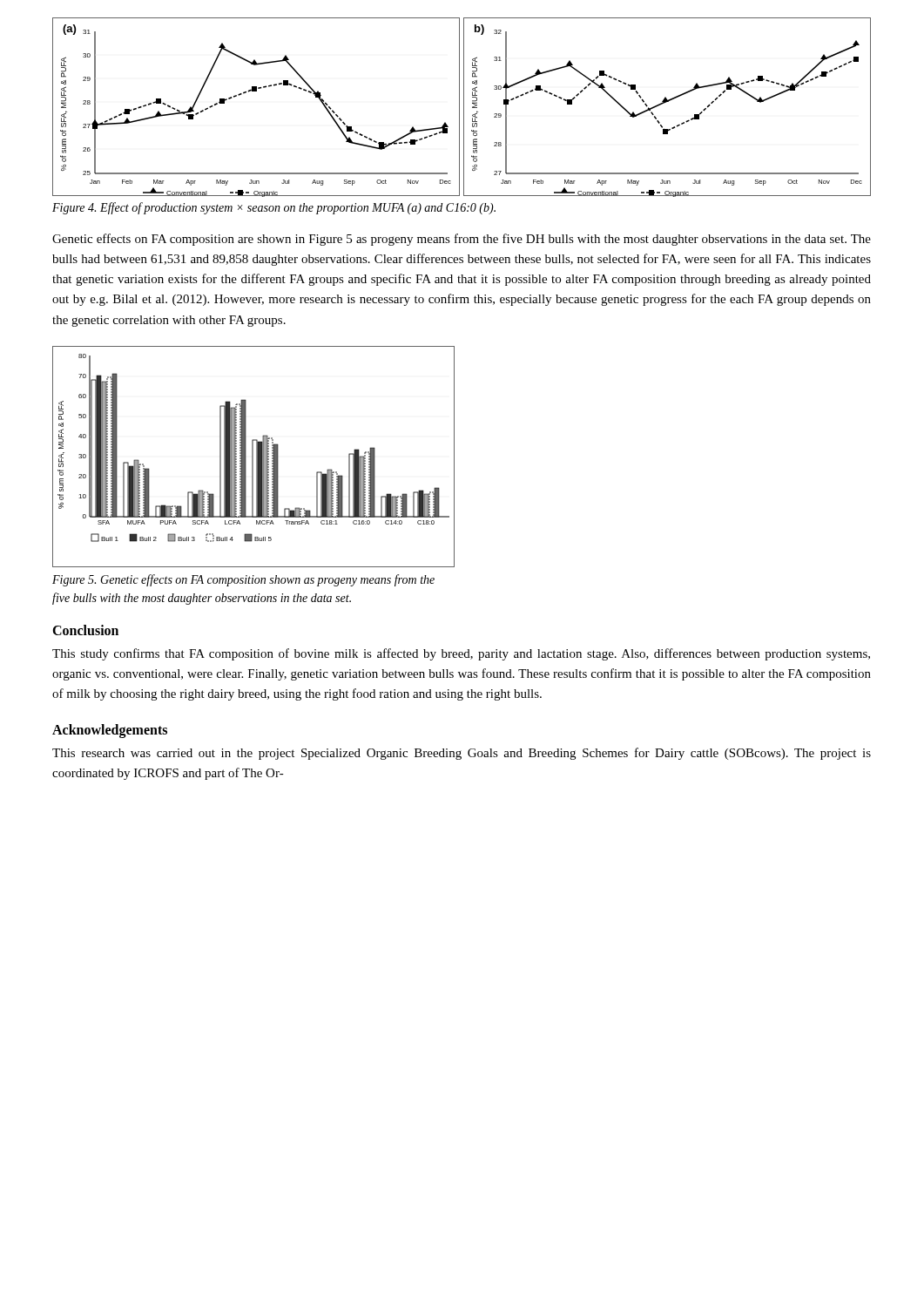Point to the element starting "Figure 5. Genetic effects"
The image size is (924, 1307).
click(244, 589)
